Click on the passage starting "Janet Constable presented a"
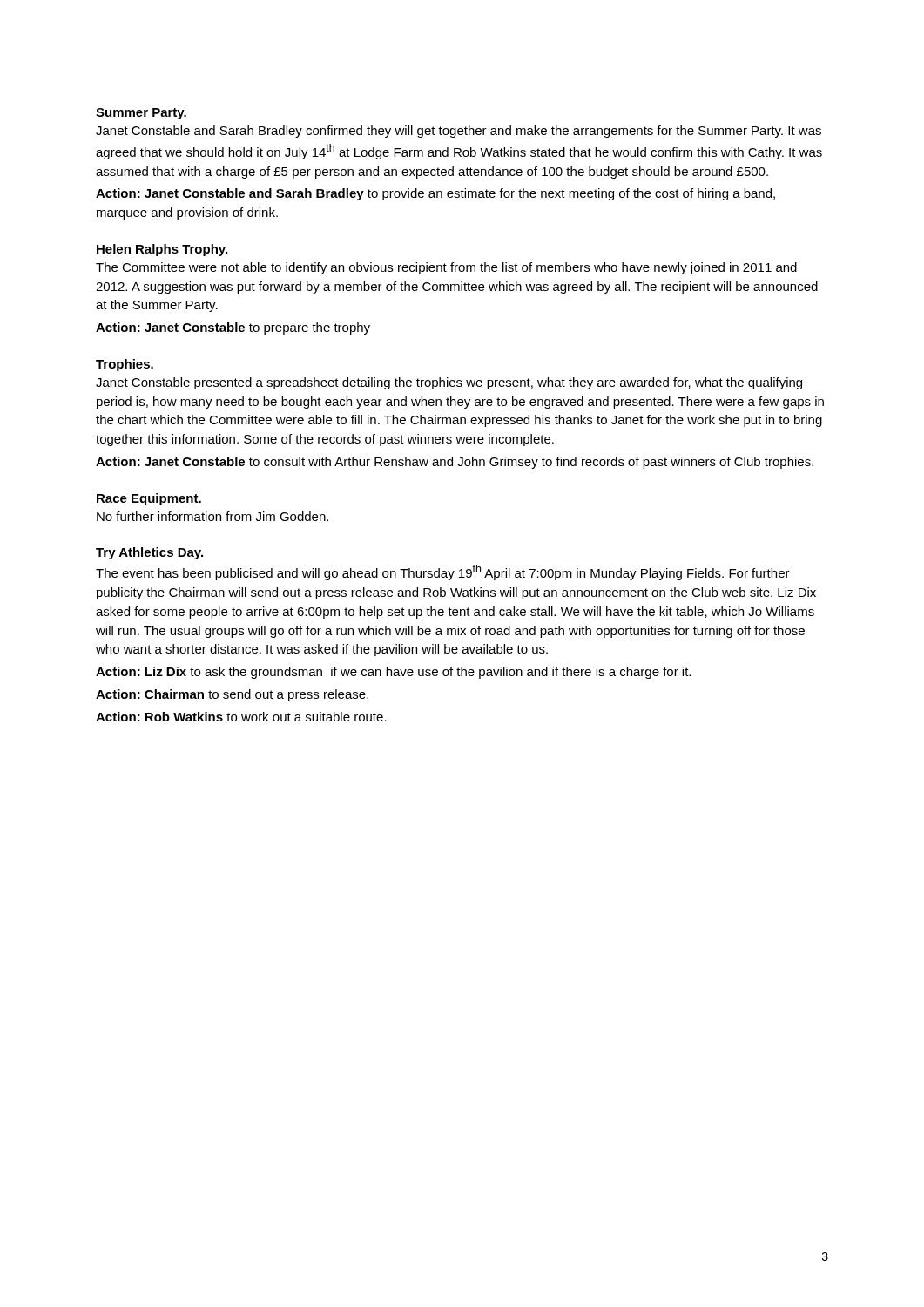This screenshot has width=924, height=1307. 462,422
